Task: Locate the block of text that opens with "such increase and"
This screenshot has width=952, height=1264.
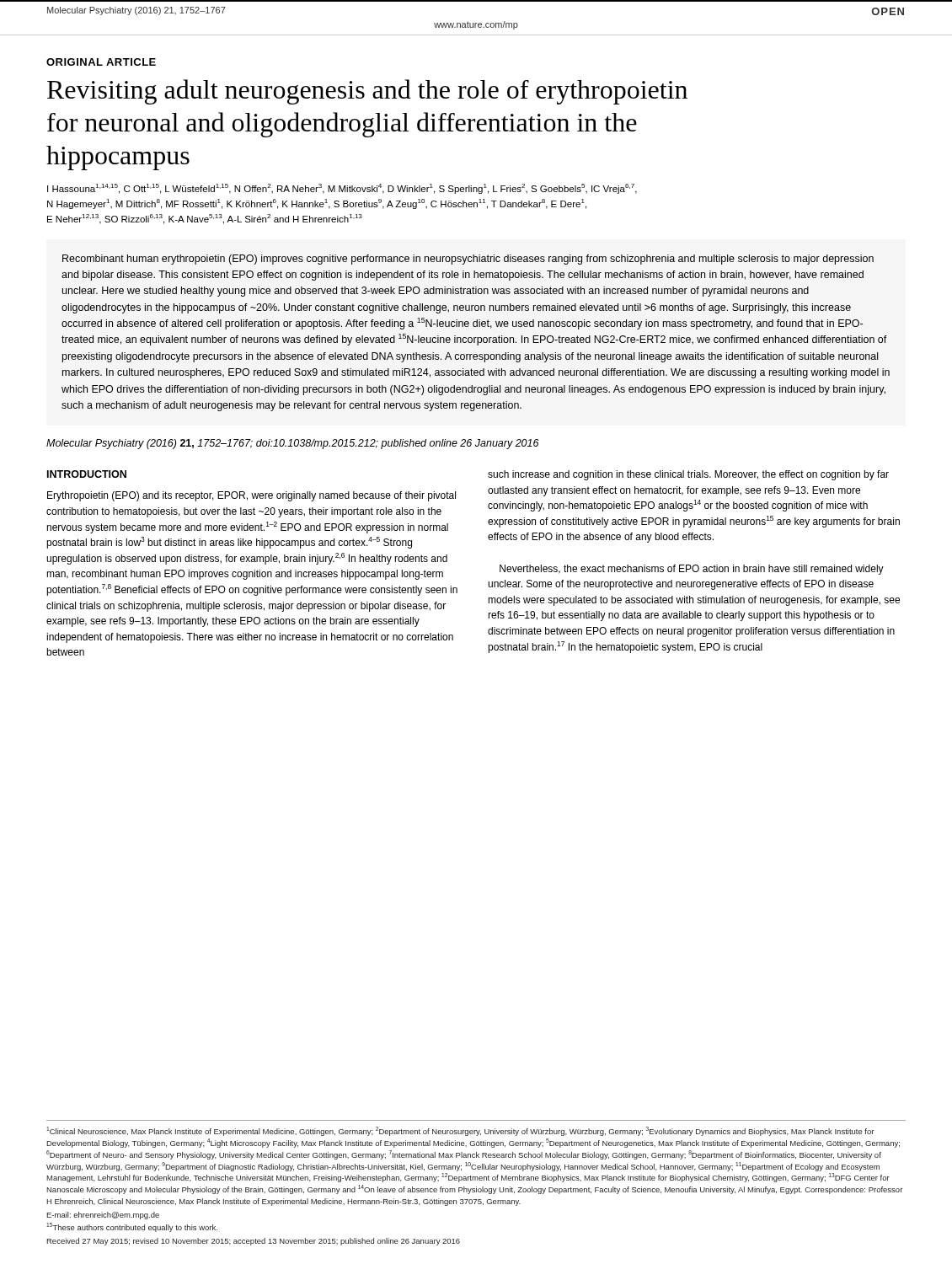Action: (x=694, y=561)
